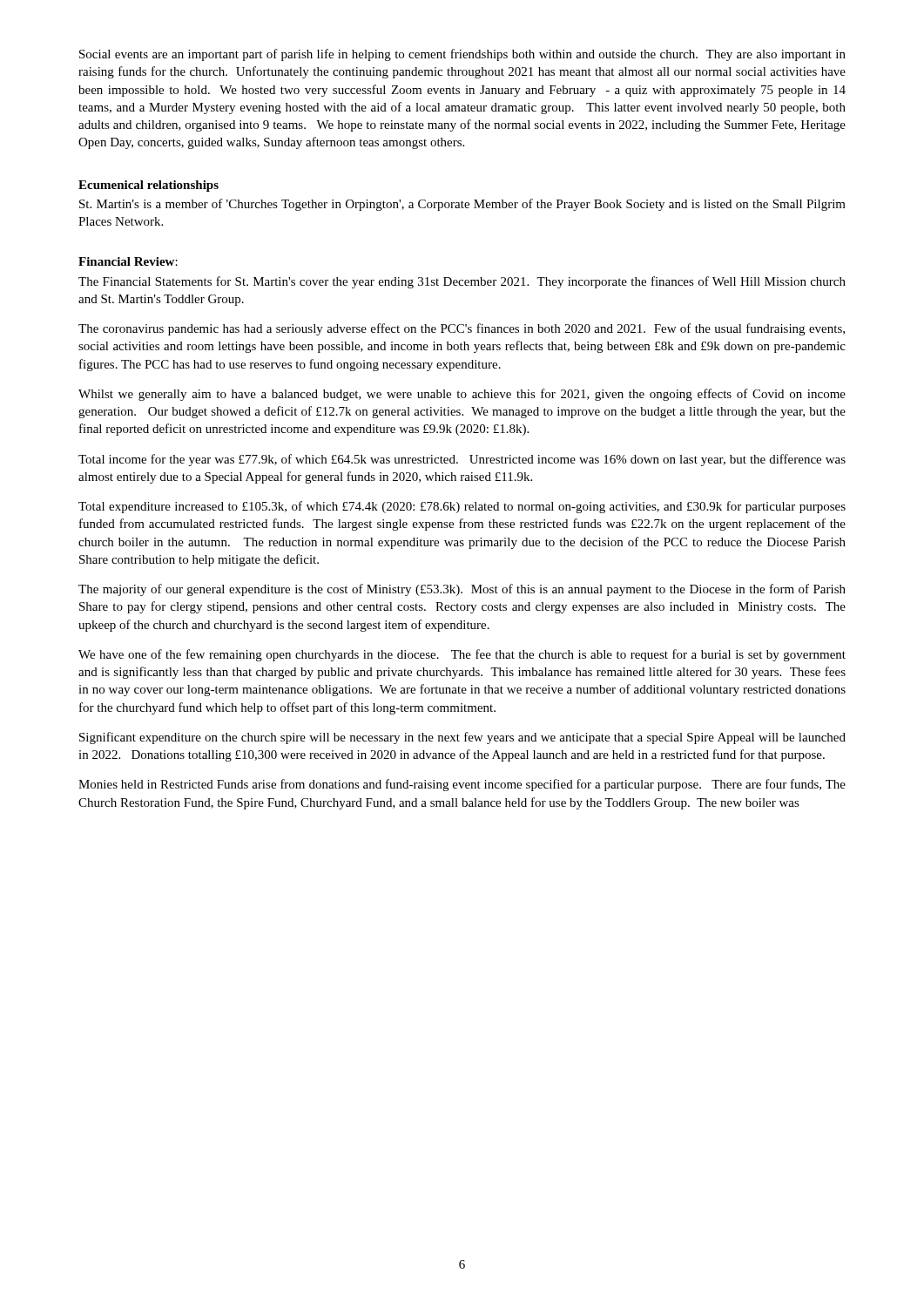This screenshot has width=924, height=1307.
Task: Where does it say "Ecumenical relationships"?
Action: tap(148, 186)
